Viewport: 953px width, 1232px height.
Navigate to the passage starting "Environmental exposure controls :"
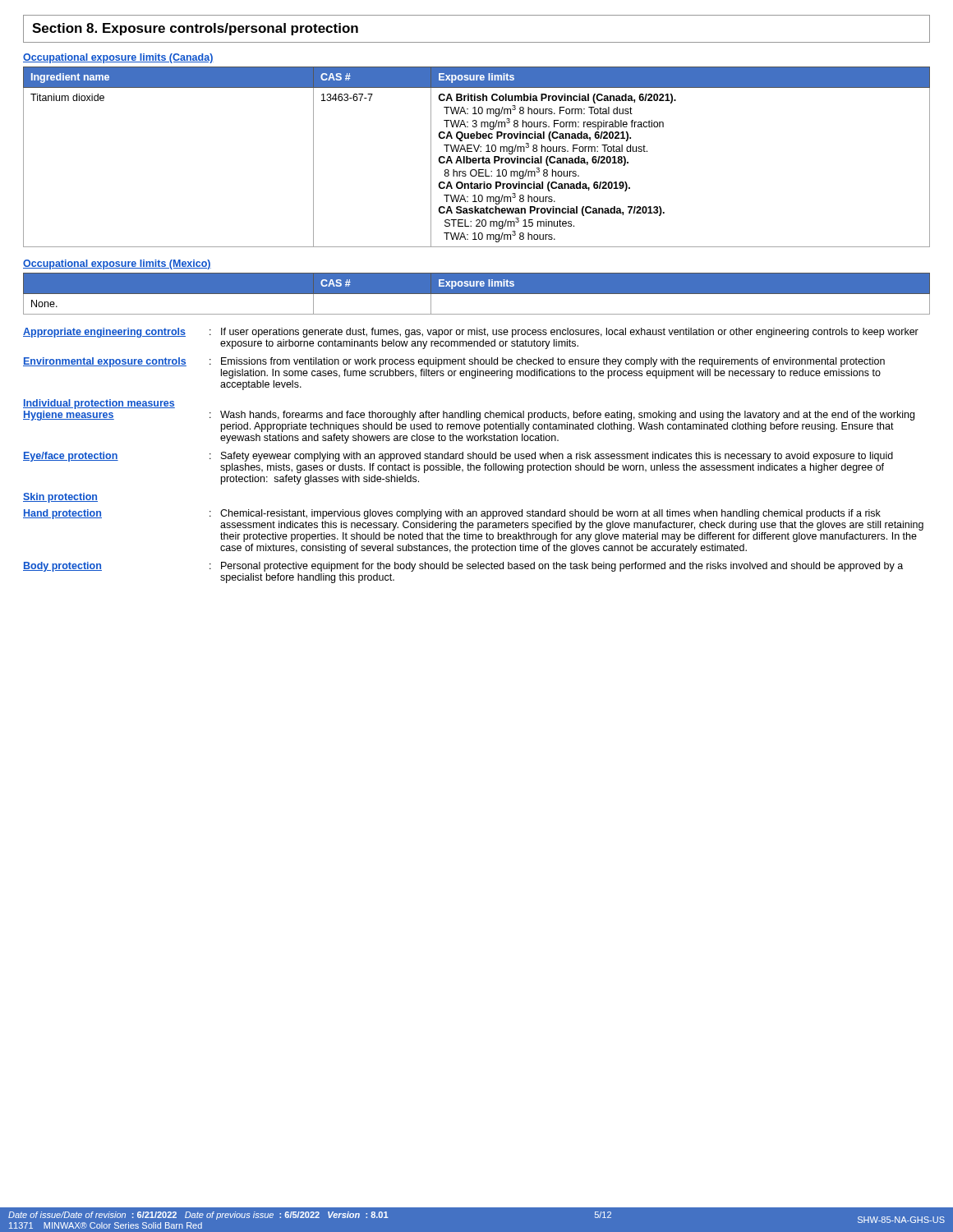pos(476,373)
